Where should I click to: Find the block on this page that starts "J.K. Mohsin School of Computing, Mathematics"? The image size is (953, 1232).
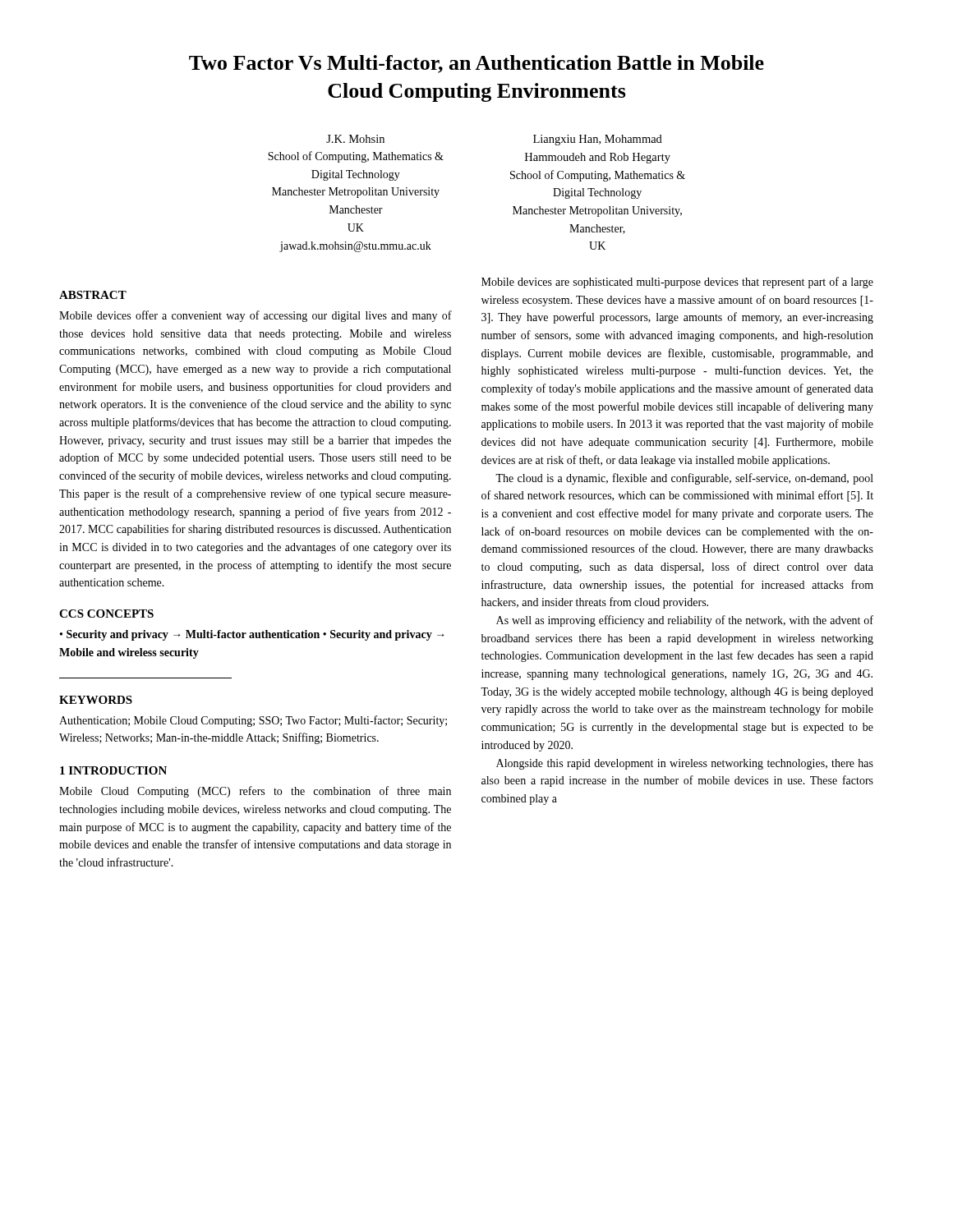pyautogui.click(x=356, y=191)
